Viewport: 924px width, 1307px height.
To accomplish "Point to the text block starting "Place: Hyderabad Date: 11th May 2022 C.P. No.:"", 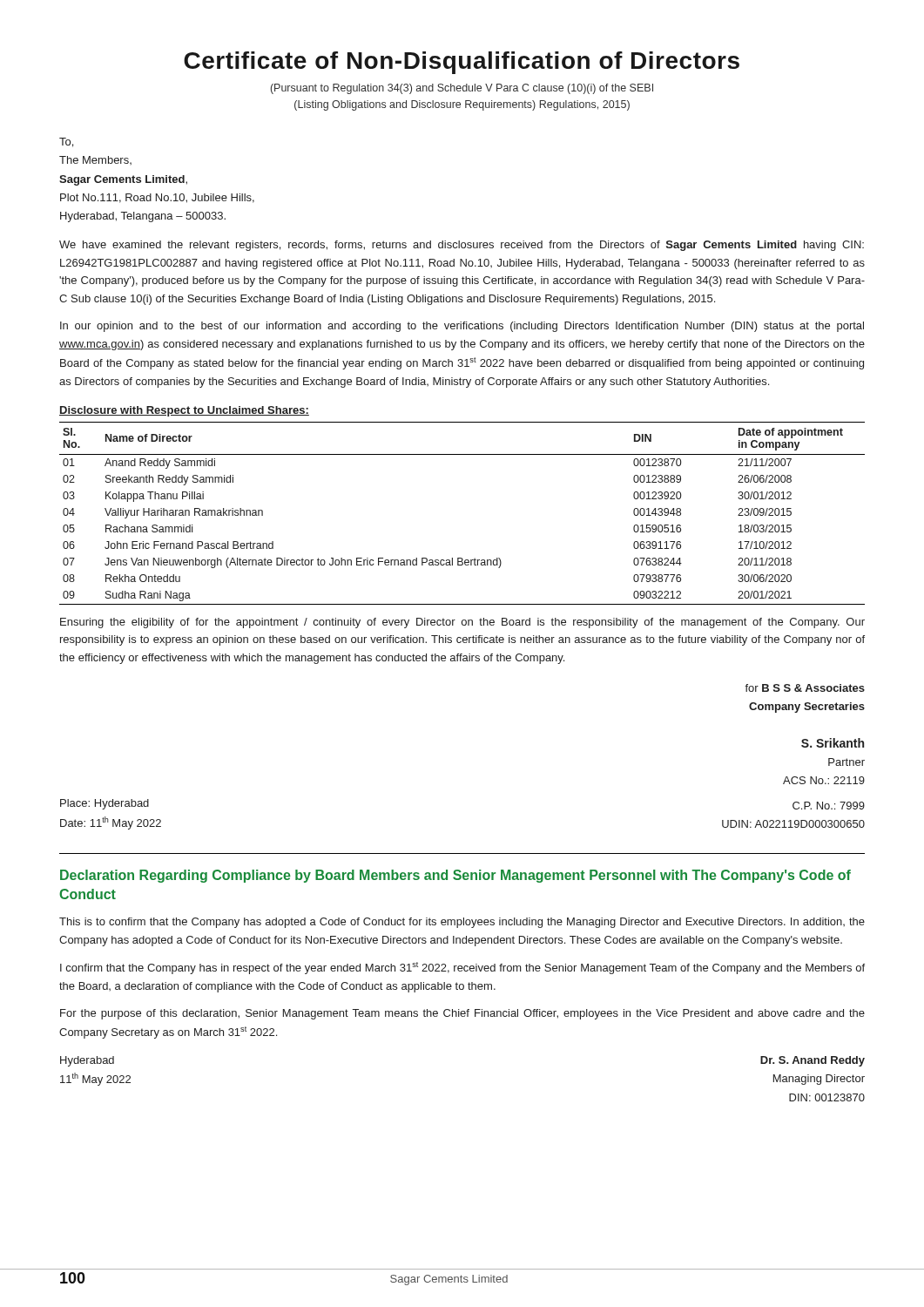I will 107,804.
